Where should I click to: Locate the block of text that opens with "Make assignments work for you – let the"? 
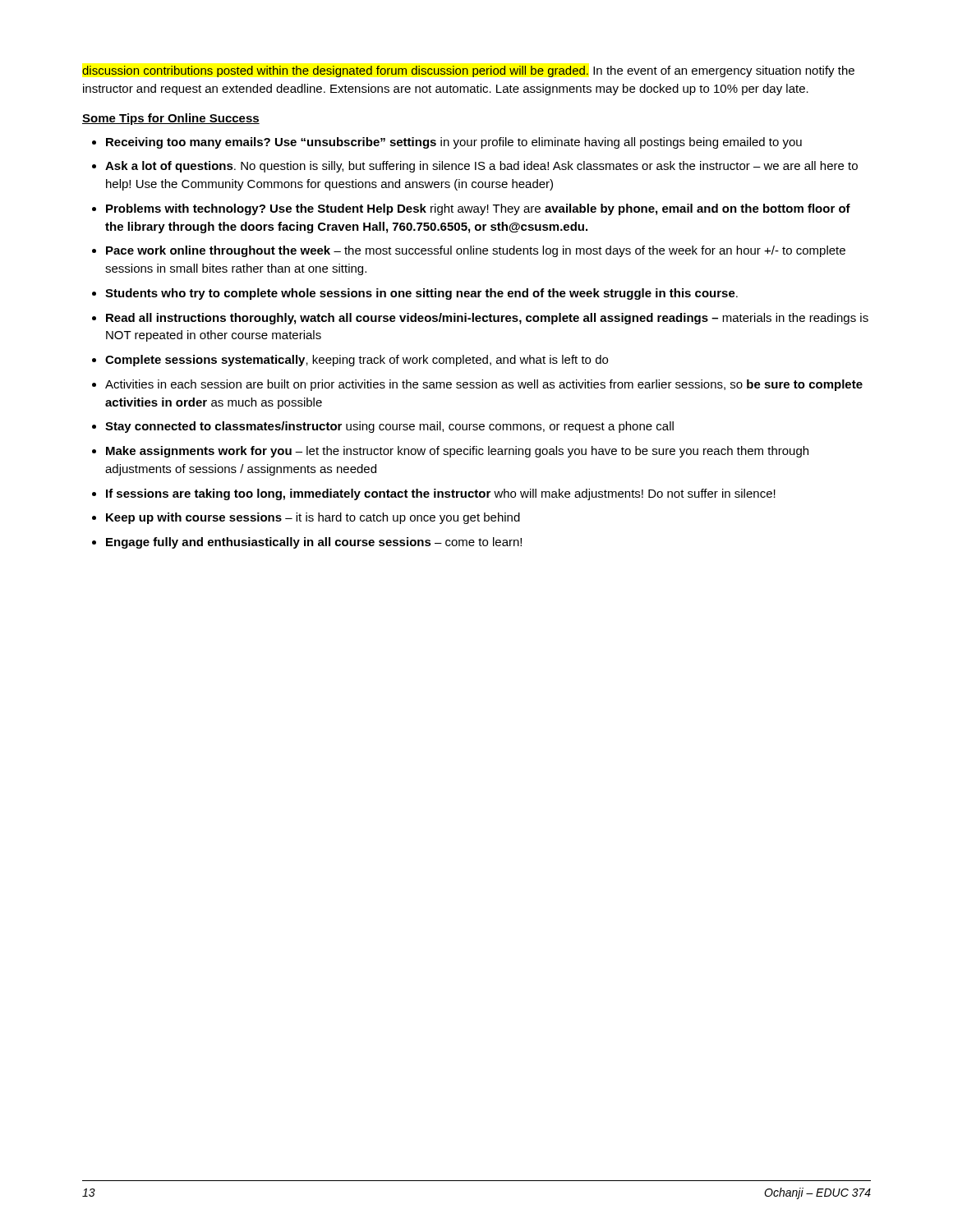point(457,459)
